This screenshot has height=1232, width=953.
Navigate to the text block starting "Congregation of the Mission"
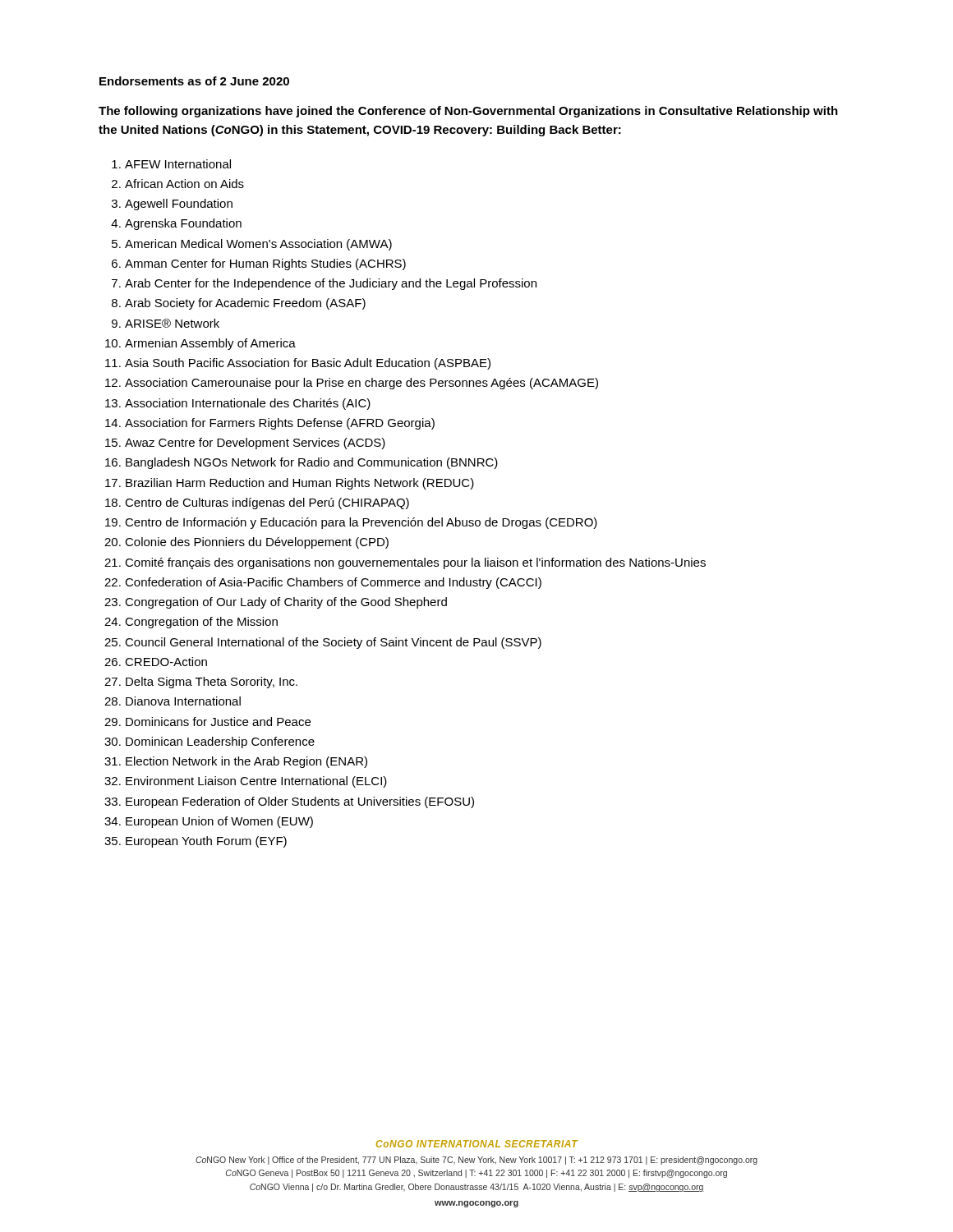(x=201, y=623)
